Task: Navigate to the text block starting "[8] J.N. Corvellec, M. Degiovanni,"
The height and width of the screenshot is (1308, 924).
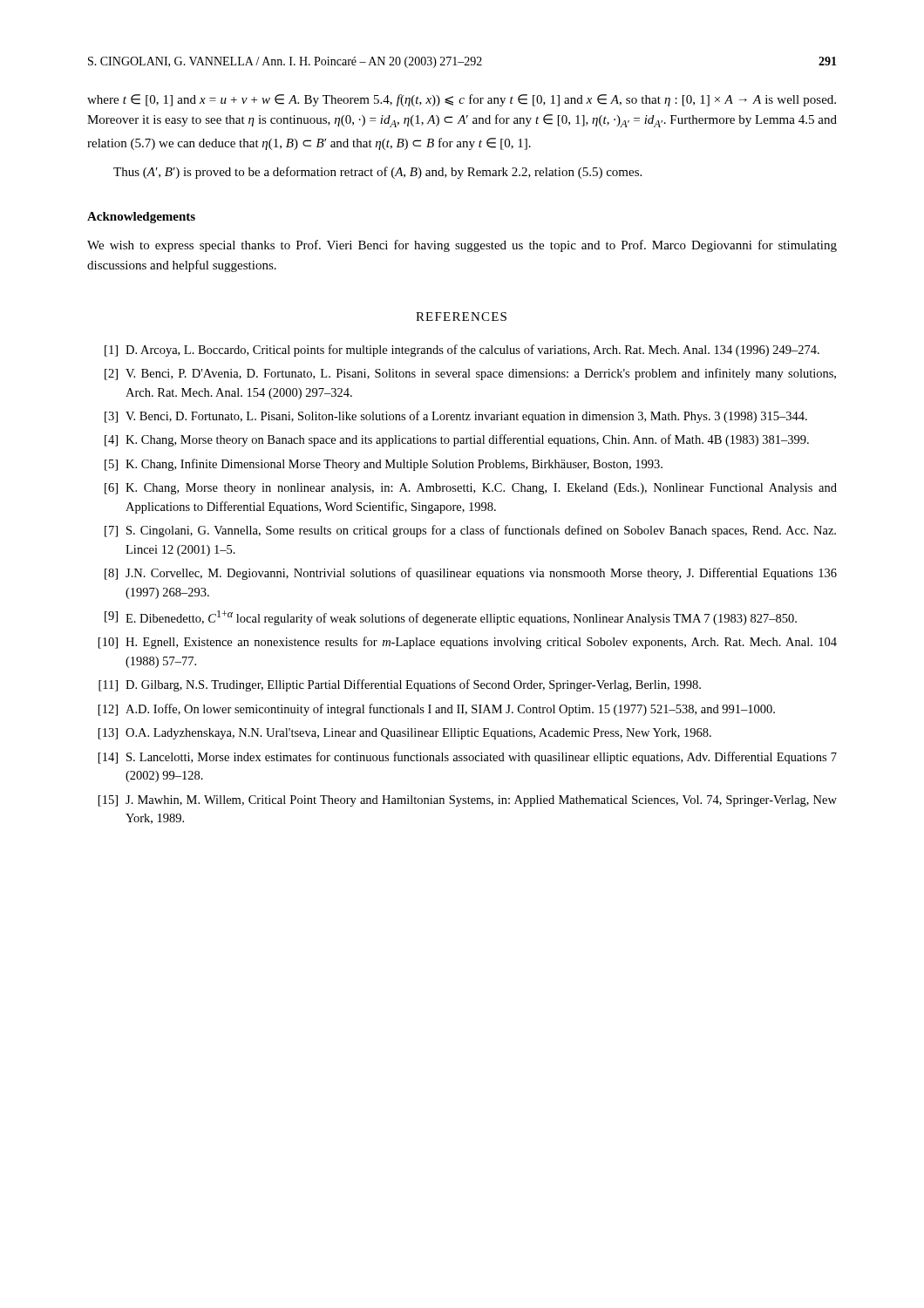Action: point(462,583)
